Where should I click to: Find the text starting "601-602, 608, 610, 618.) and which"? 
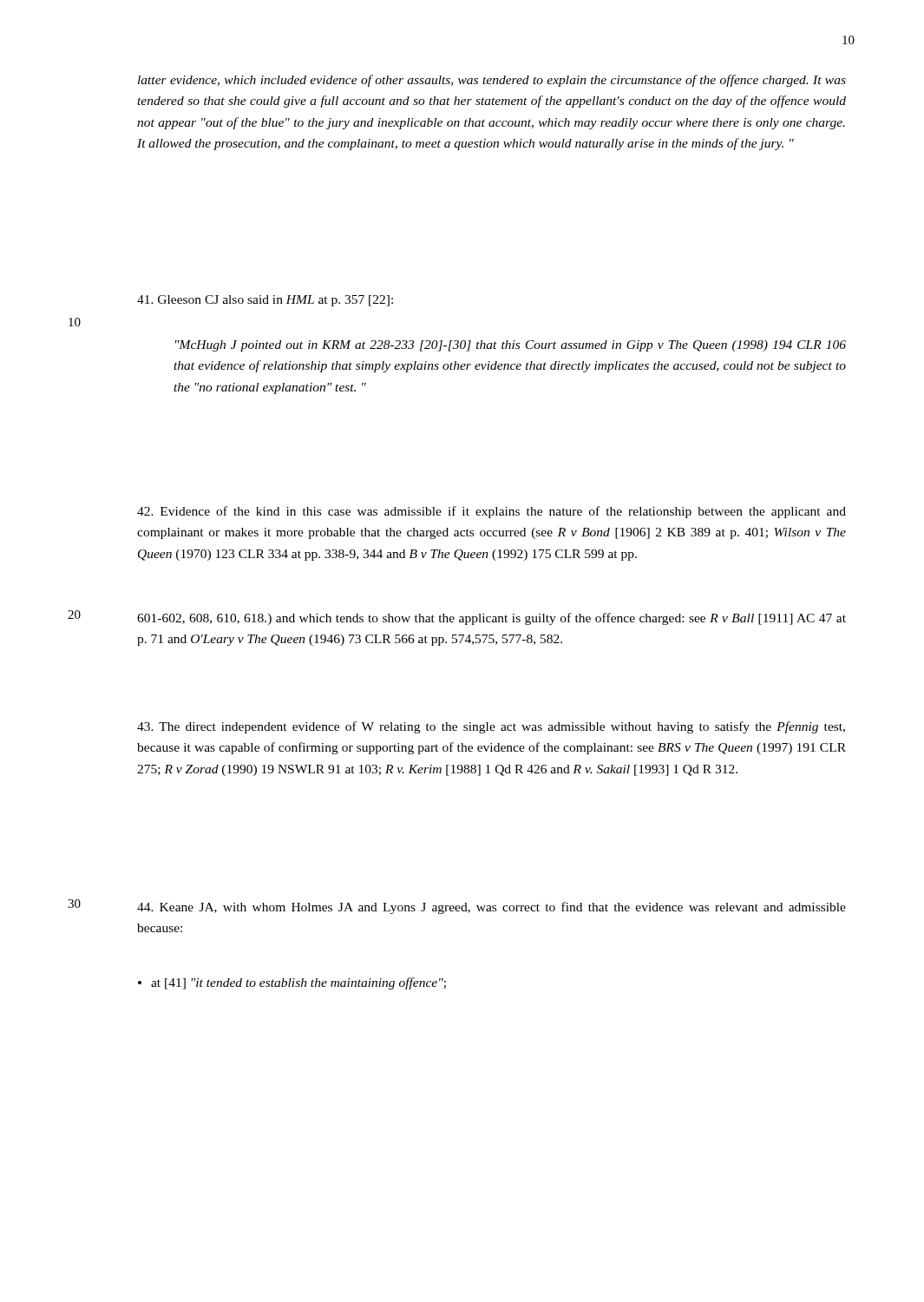pyautogui.click(x=492, y=628)
